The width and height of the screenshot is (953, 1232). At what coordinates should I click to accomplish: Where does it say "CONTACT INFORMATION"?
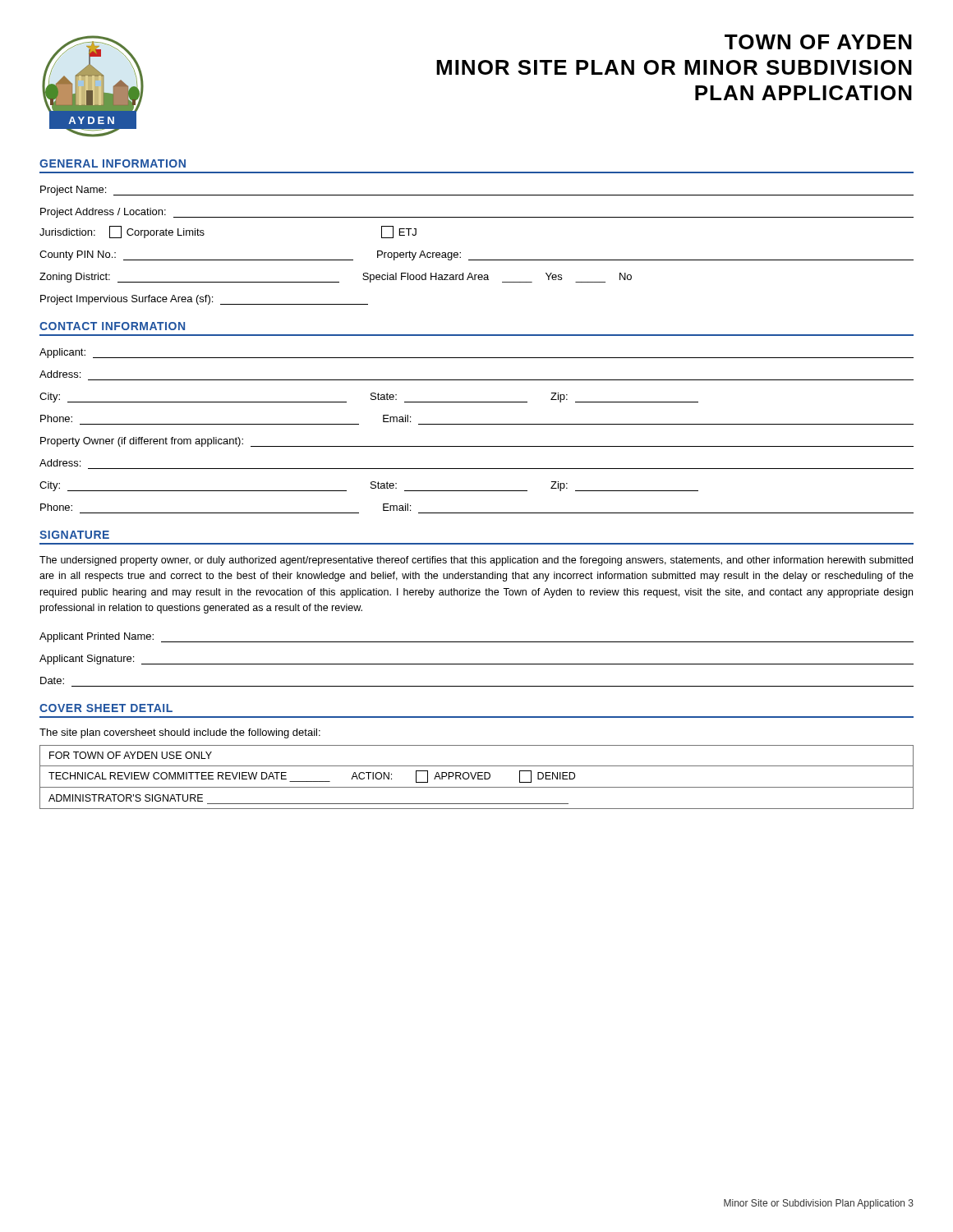[x=113, y=326]
